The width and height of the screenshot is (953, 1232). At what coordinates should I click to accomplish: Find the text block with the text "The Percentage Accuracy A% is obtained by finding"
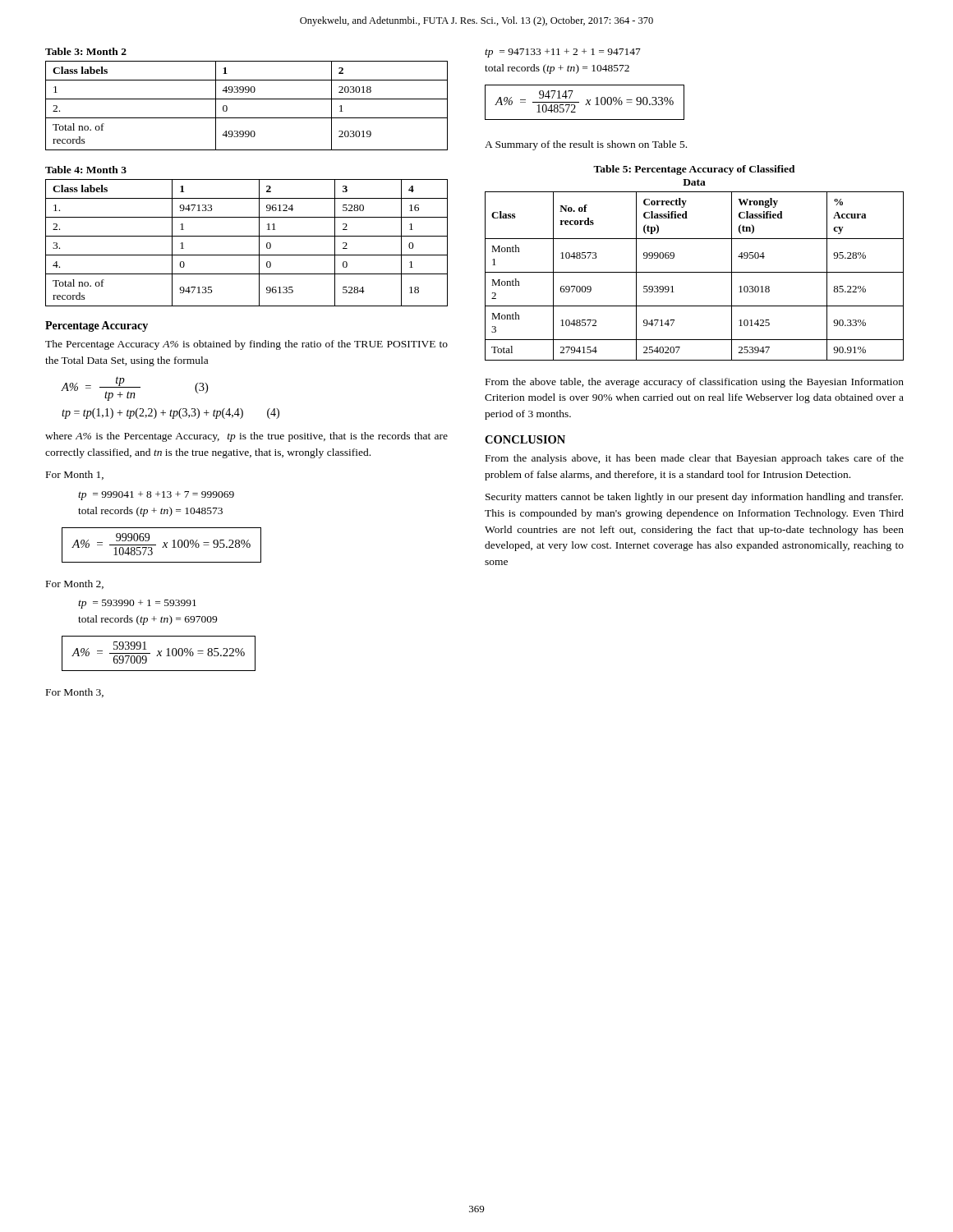(x=246, y=352)
